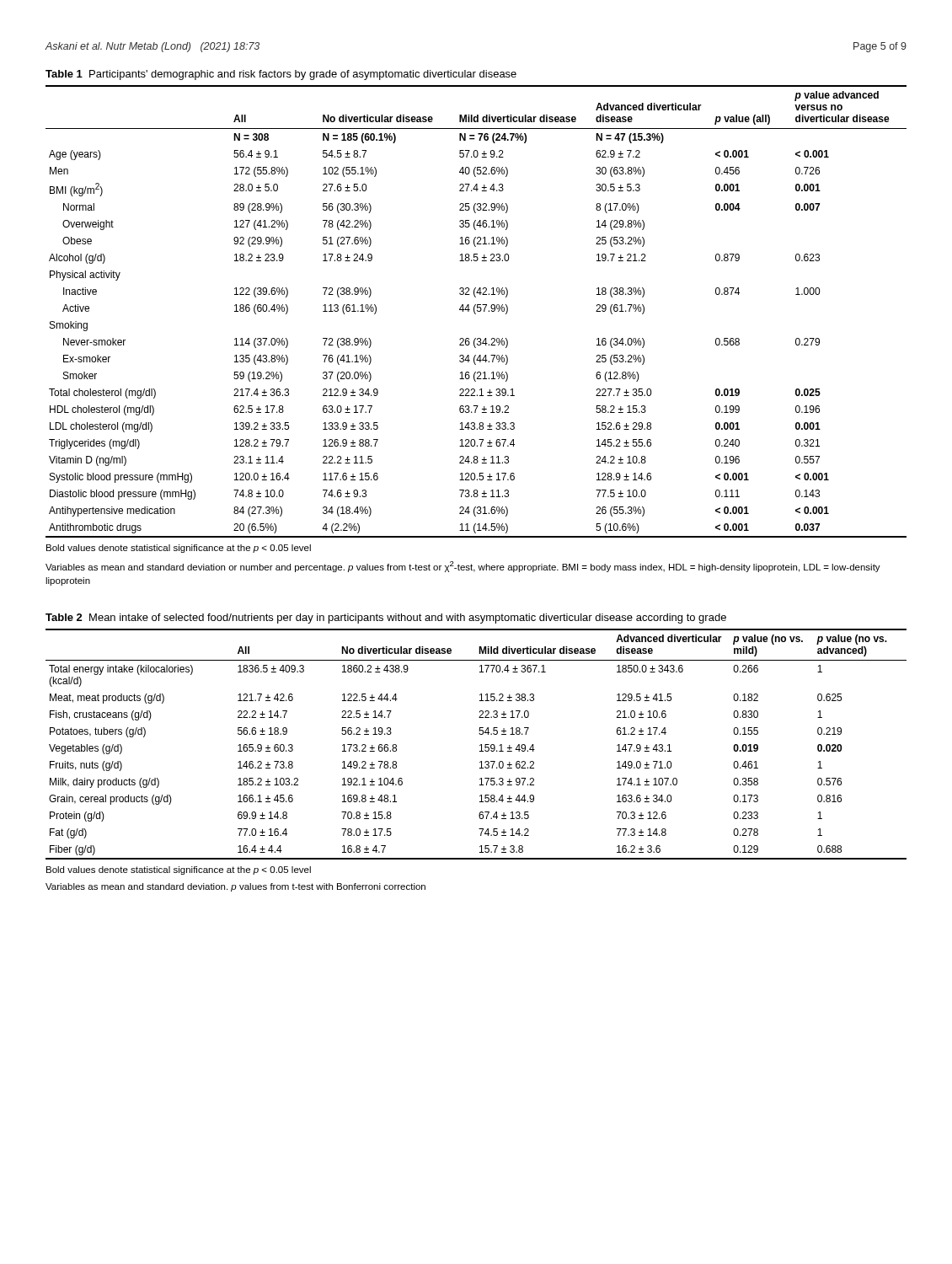The width and height of the screenshot is (952, 1264).
Task: Find the table that mentions "166.1 ± 45.6"
Action: [476, 744]
